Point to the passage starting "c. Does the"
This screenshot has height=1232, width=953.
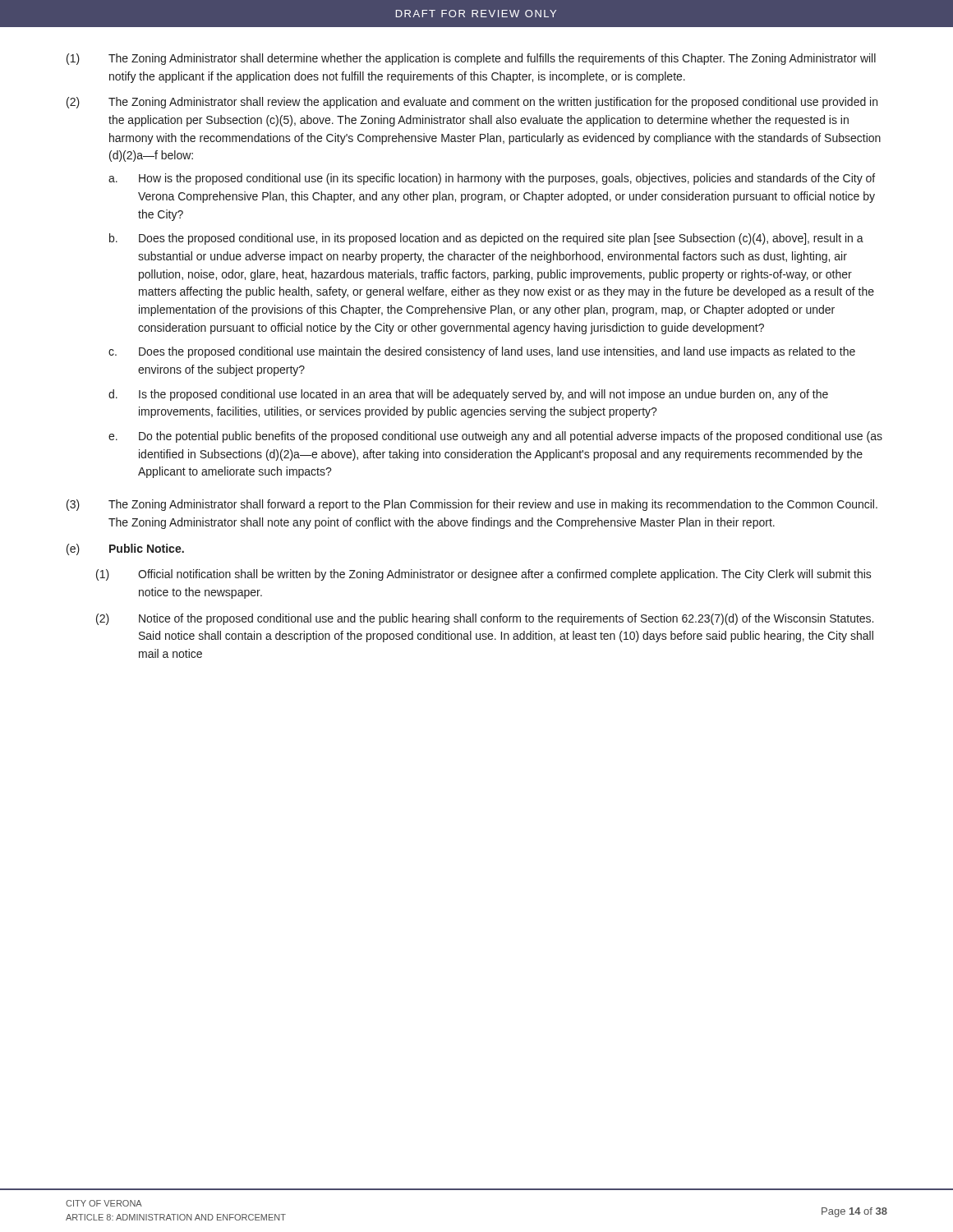498,361
